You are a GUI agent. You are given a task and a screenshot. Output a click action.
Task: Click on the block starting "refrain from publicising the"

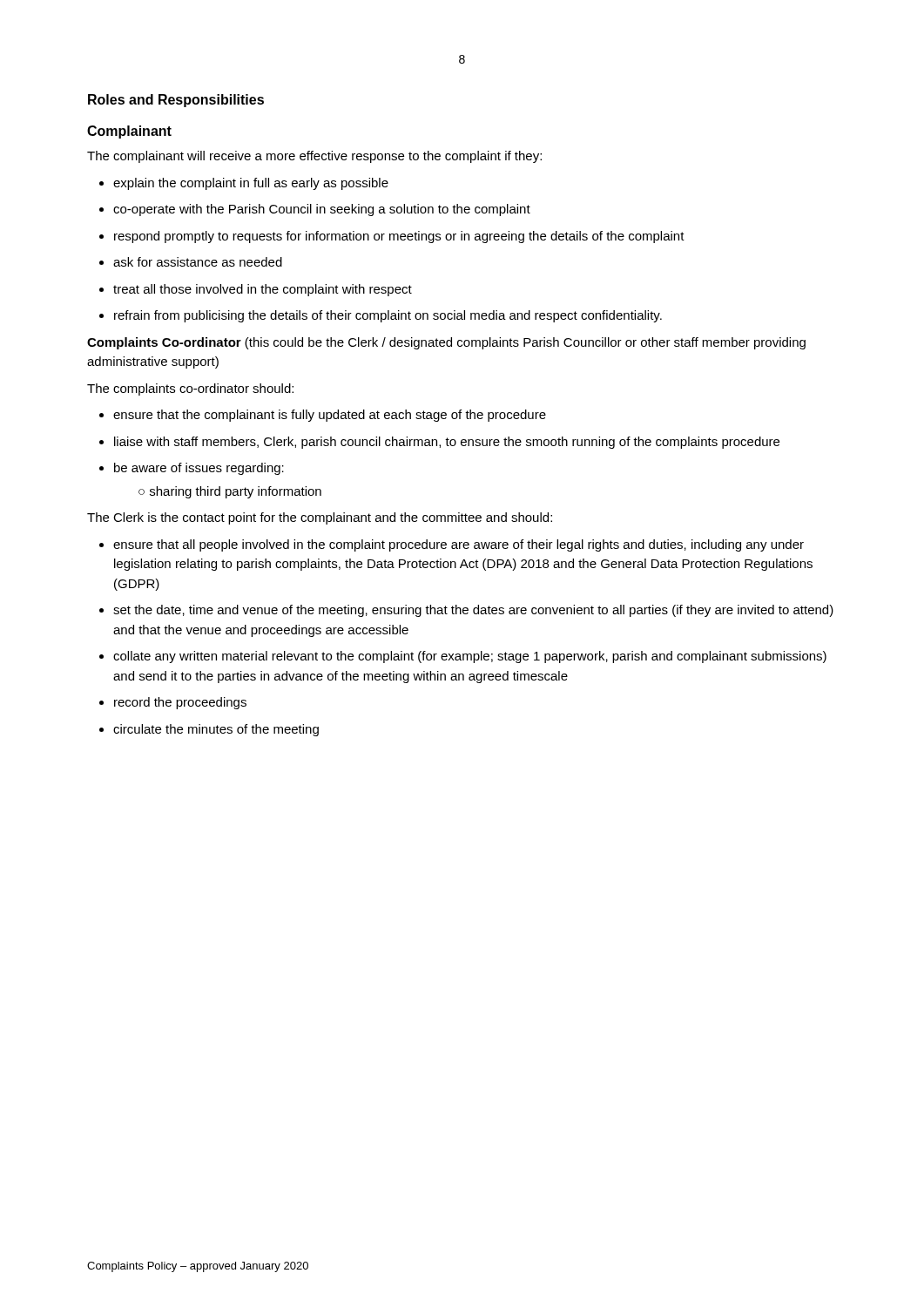[388, 315]
